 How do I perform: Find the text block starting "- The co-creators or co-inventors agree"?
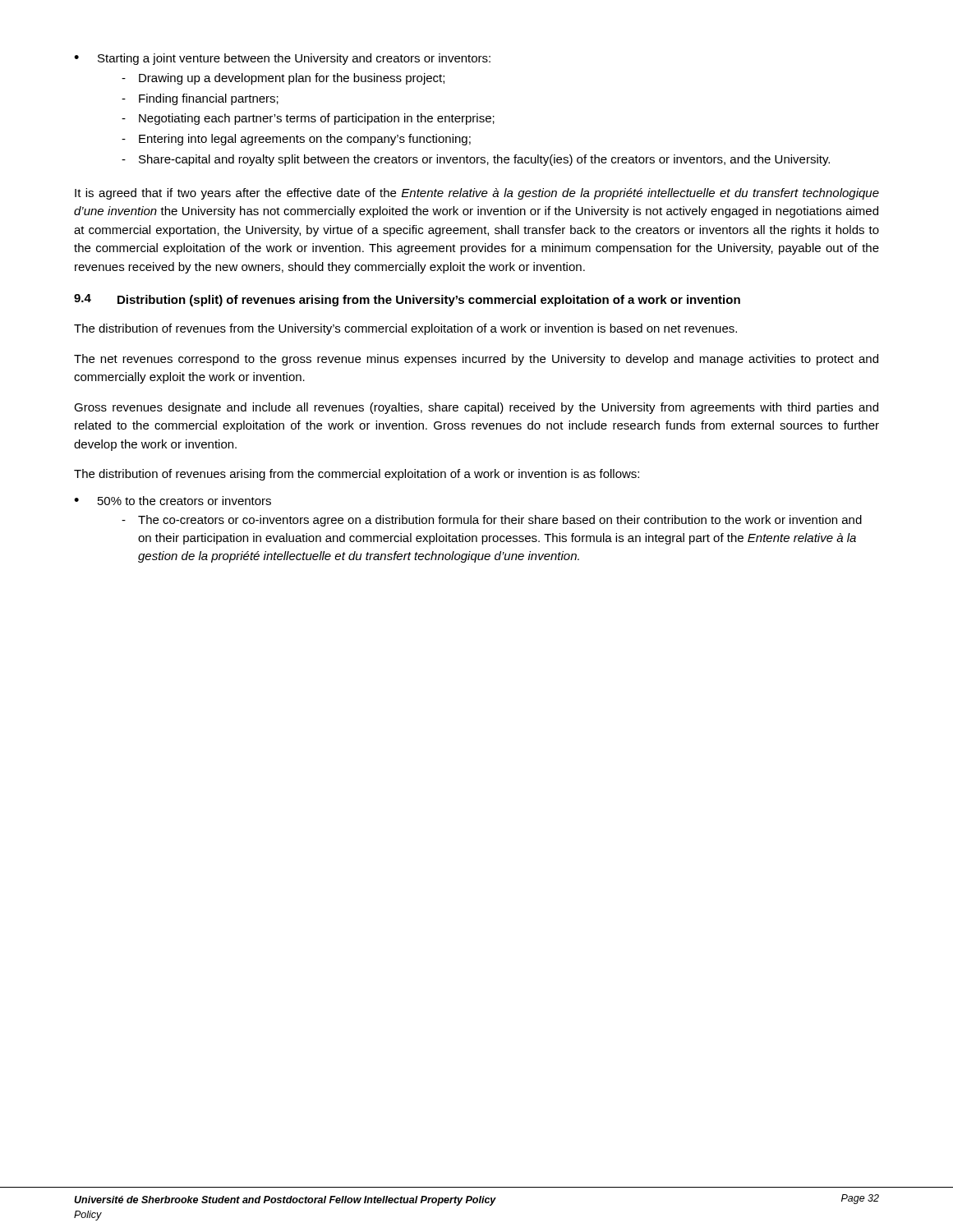pos(500,538)
